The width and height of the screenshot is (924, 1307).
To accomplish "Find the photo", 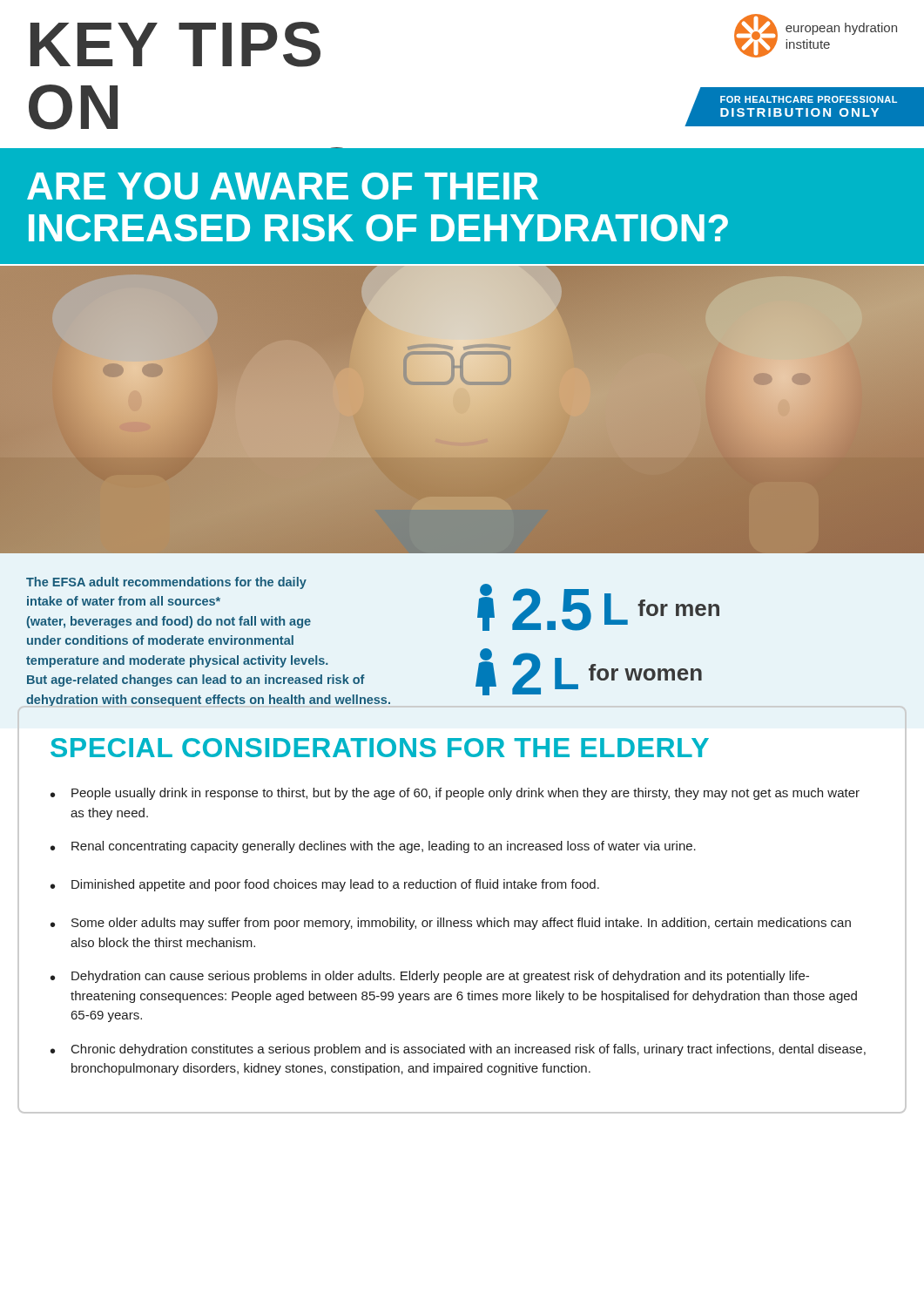I will tap(462, 409).
